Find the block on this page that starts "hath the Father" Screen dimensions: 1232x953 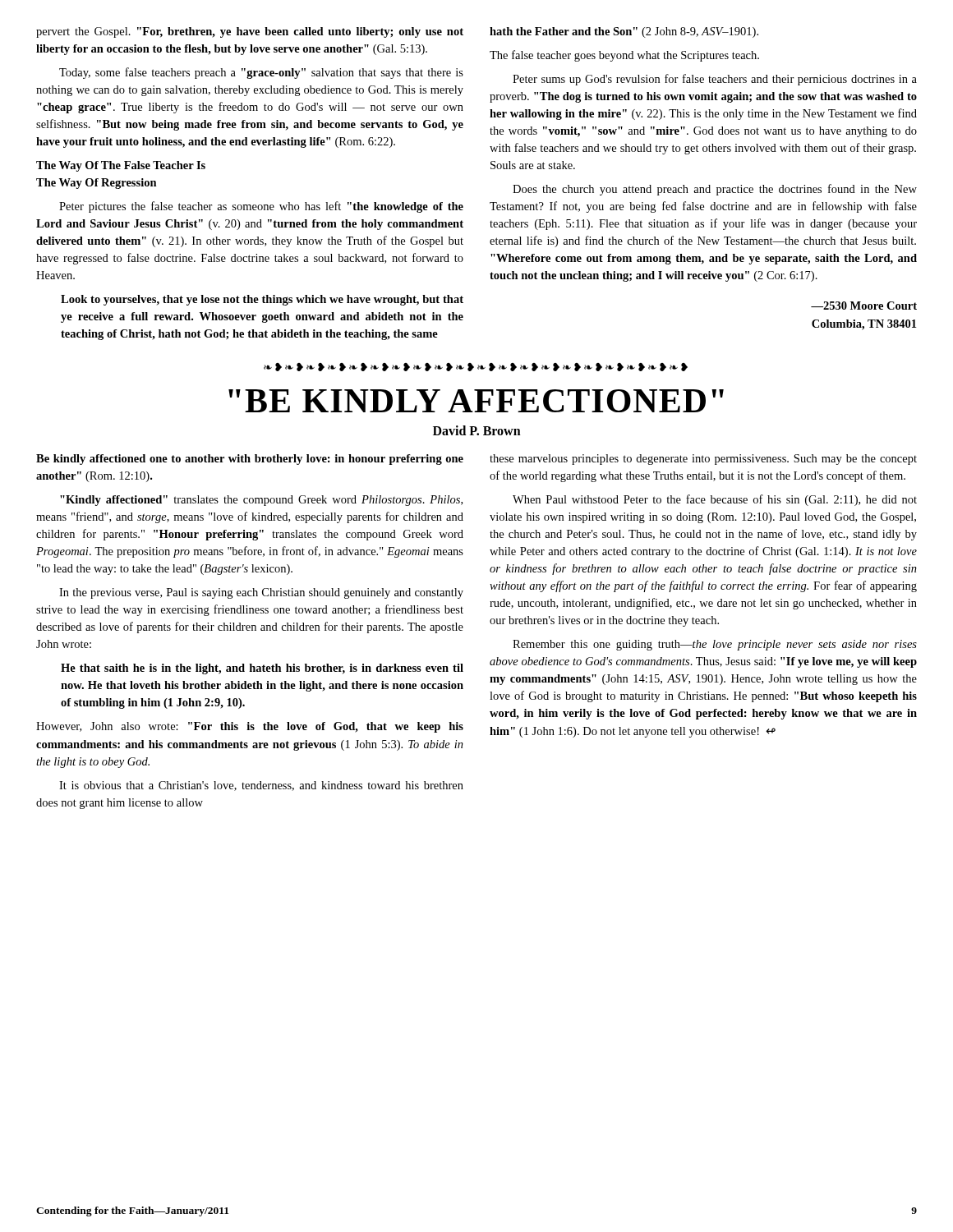coord(703,154)
